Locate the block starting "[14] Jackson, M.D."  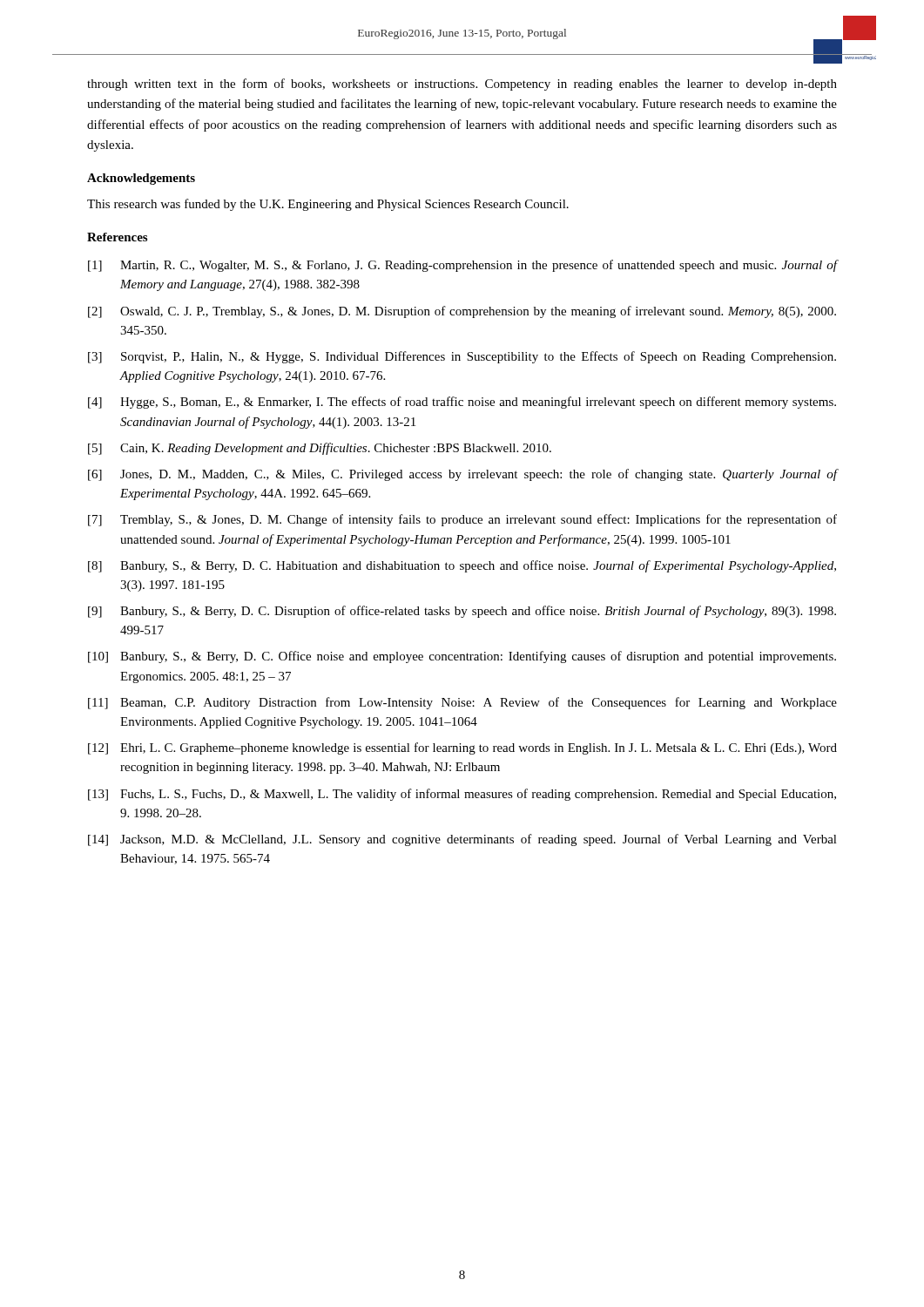[x=462, y=849]
